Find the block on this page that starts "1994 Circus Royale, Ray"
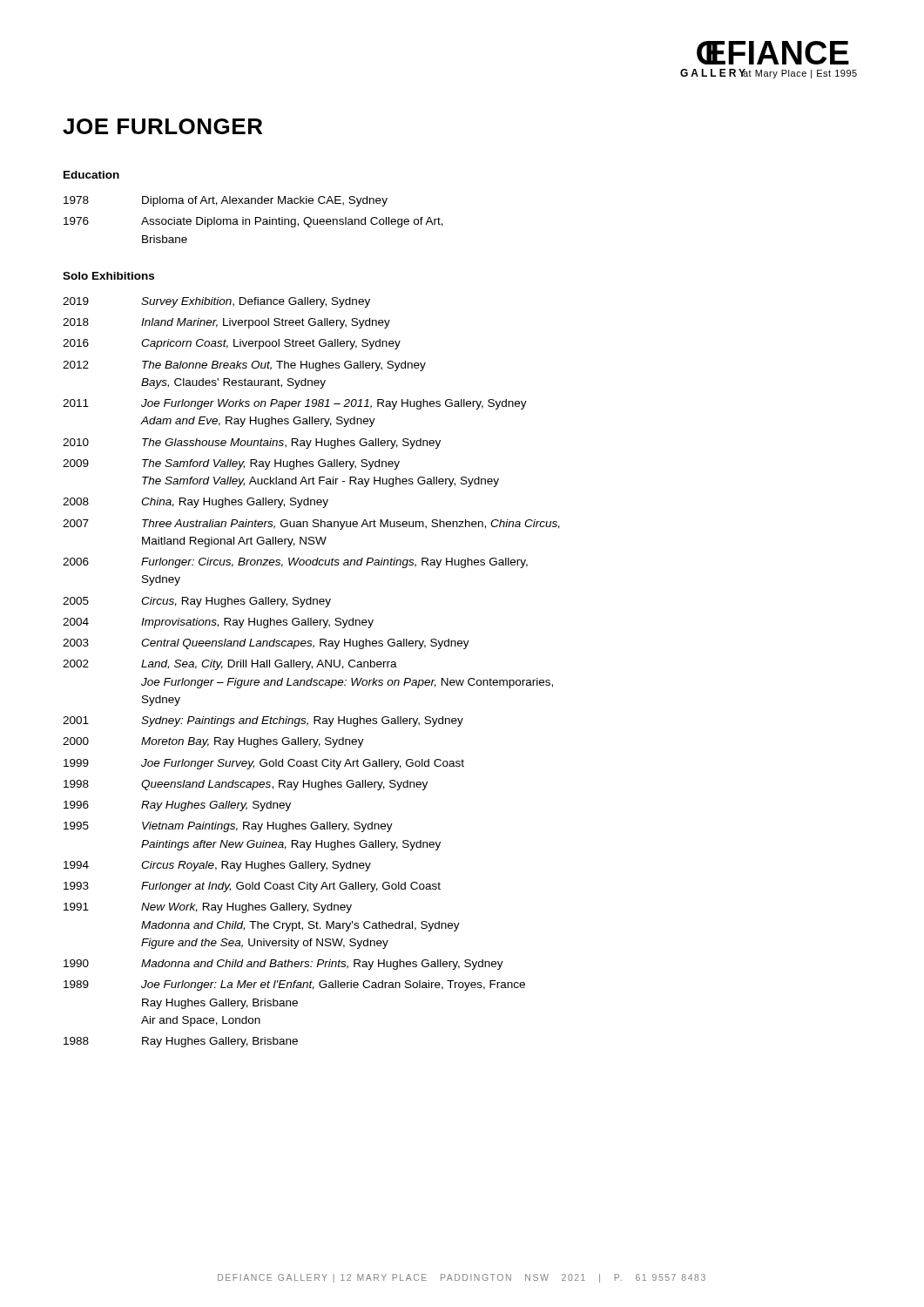 pos(217,866)
